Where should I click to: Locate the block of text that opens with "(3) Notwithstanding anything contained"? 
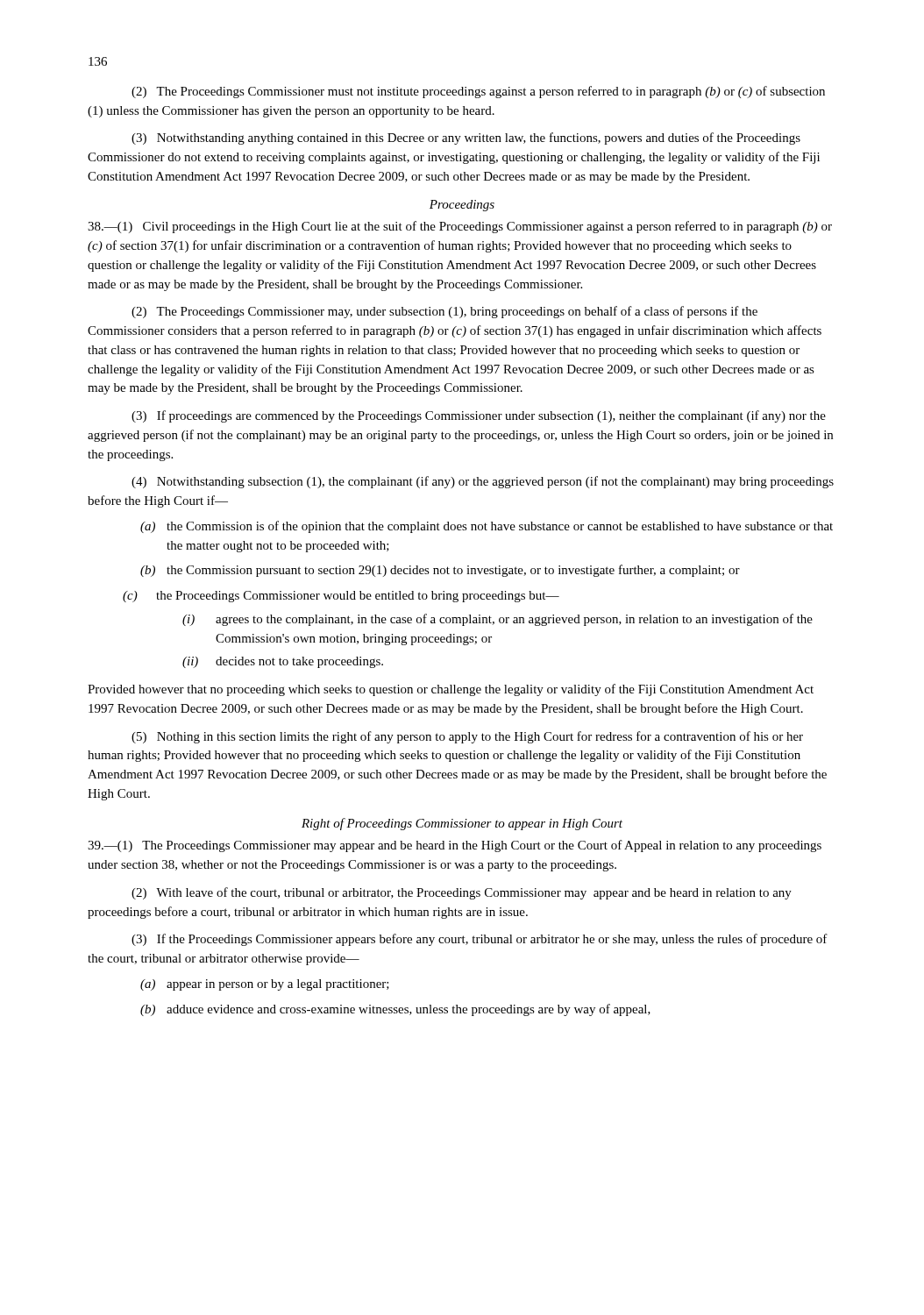454,157
